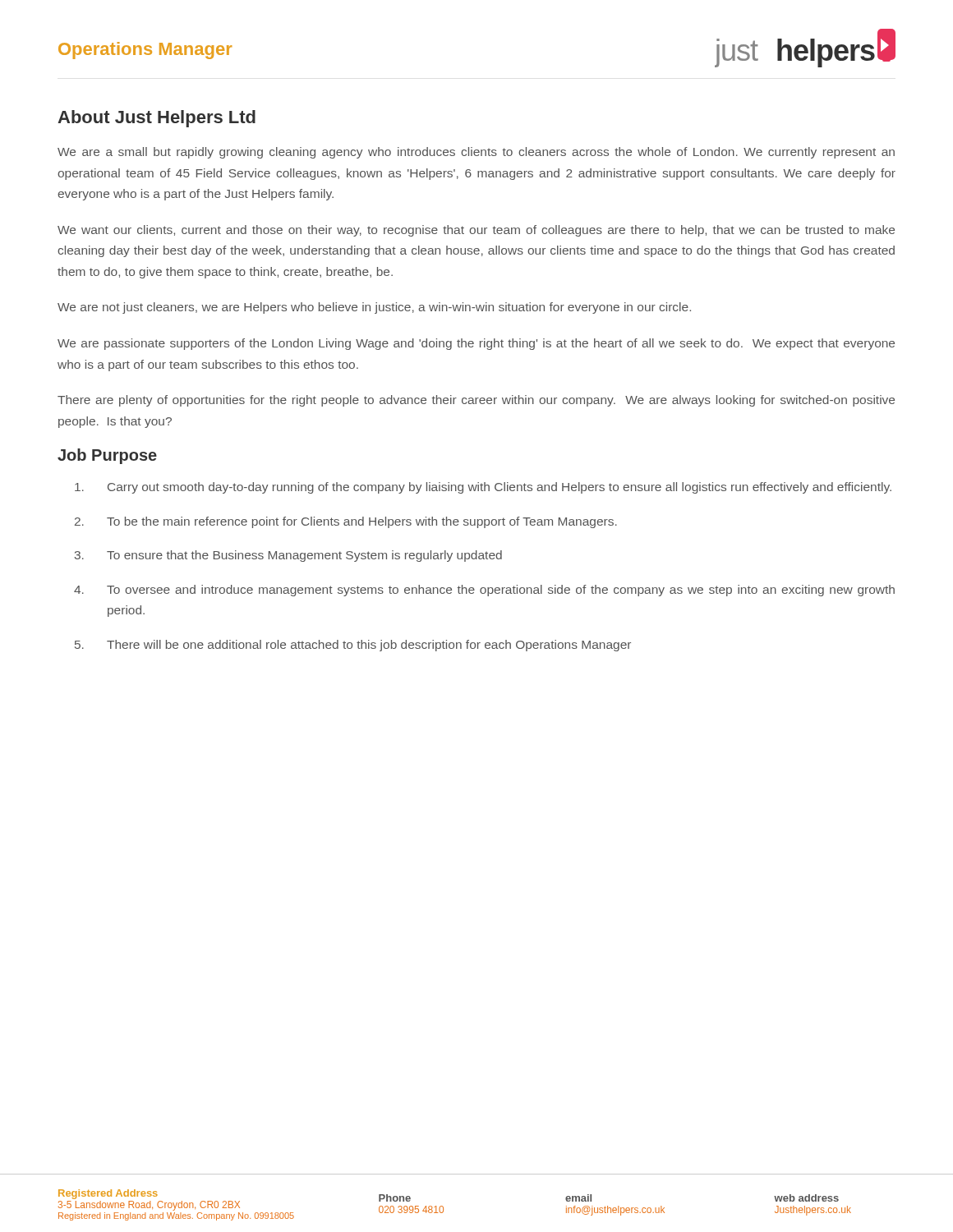Select the text block containing "There are plenty of opportunities"
This screenshot has height=1232, width=953.
pyautogui.click(x=476, y=410)
